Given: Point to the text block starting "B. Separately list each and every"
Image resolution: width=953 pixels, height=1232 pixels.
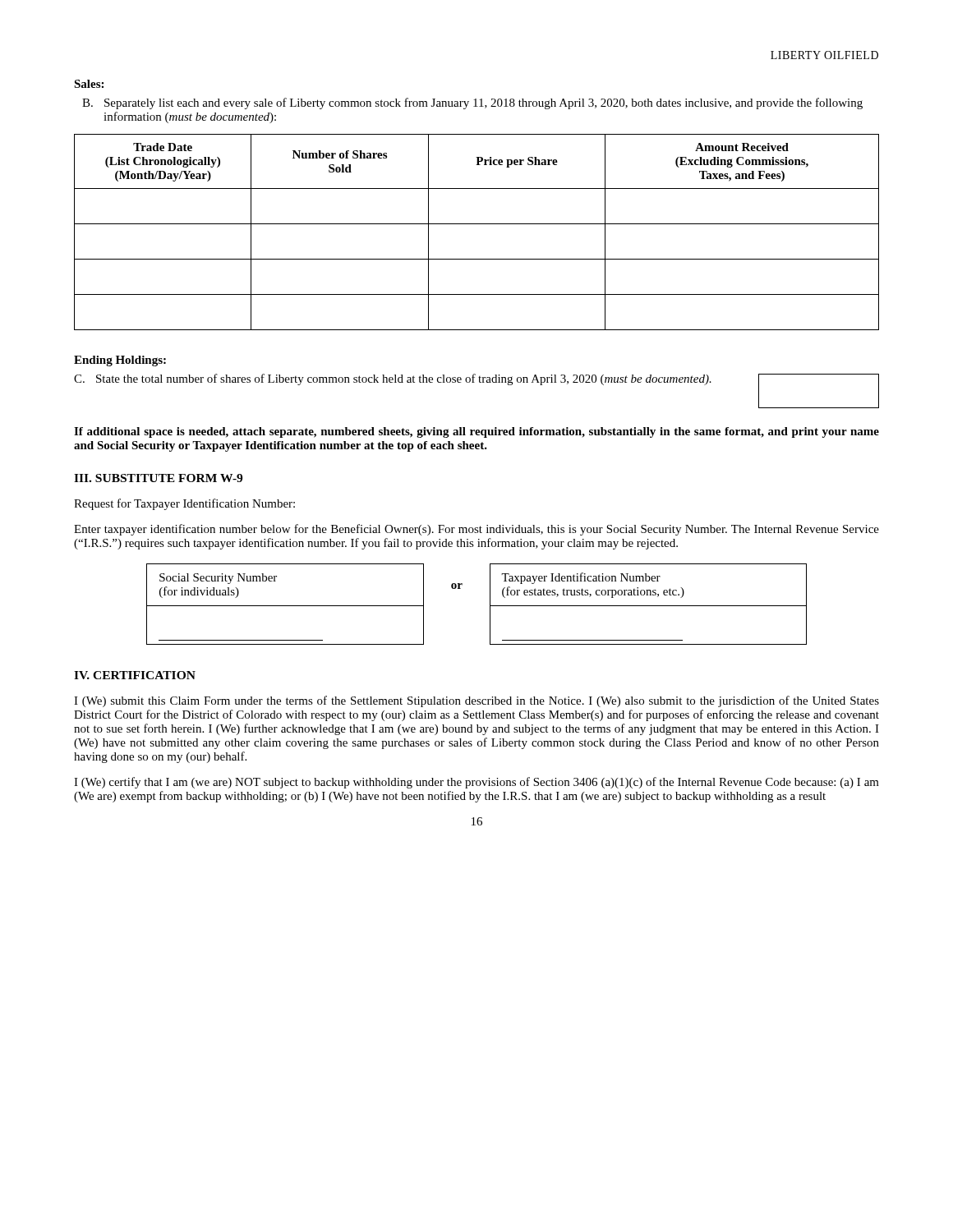Looking at the screenshot, I should pos(481,110).
